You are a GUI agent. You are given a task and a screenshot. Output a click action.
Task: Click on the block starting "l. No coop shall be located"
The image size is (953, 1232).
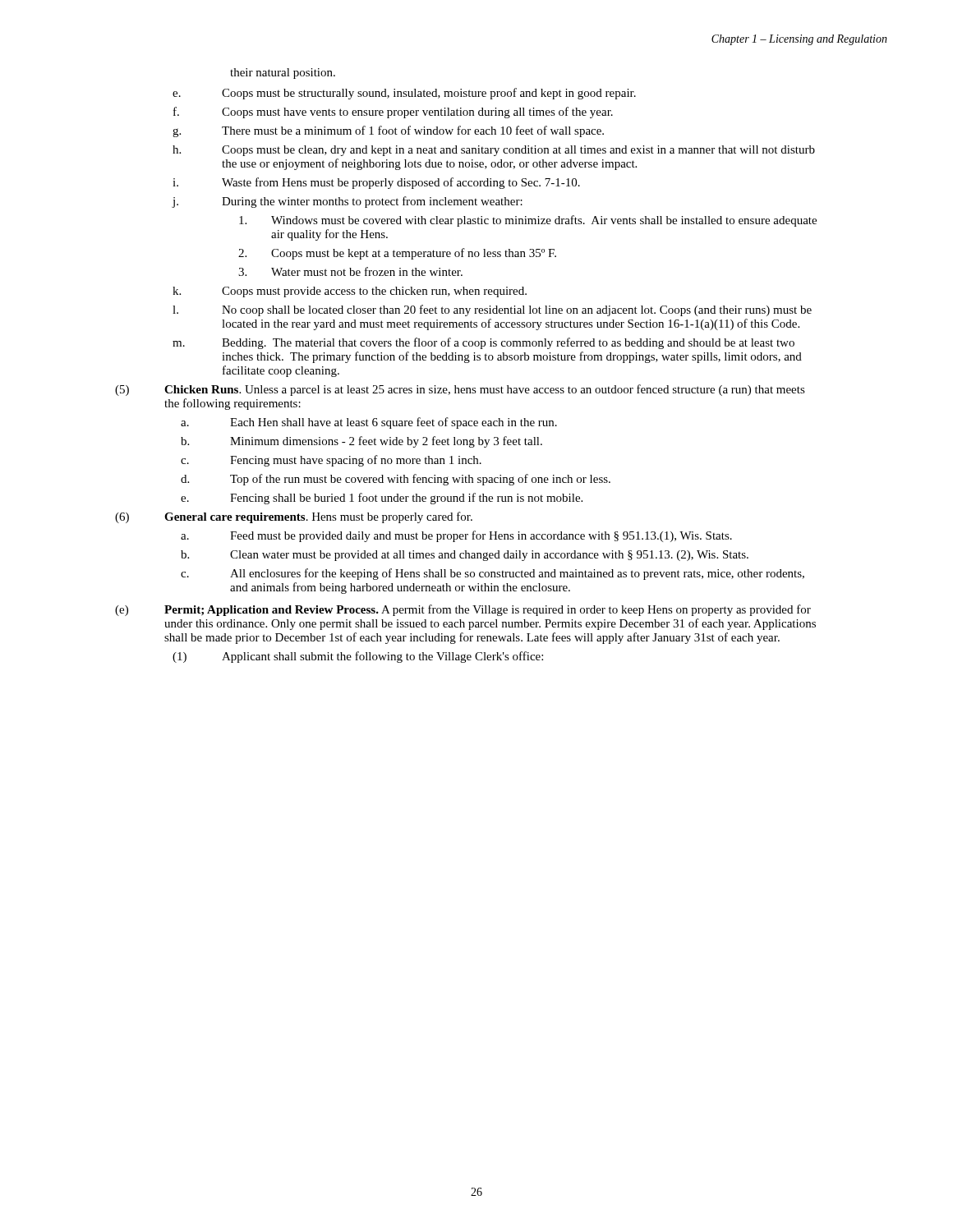[x=497, y=317]
